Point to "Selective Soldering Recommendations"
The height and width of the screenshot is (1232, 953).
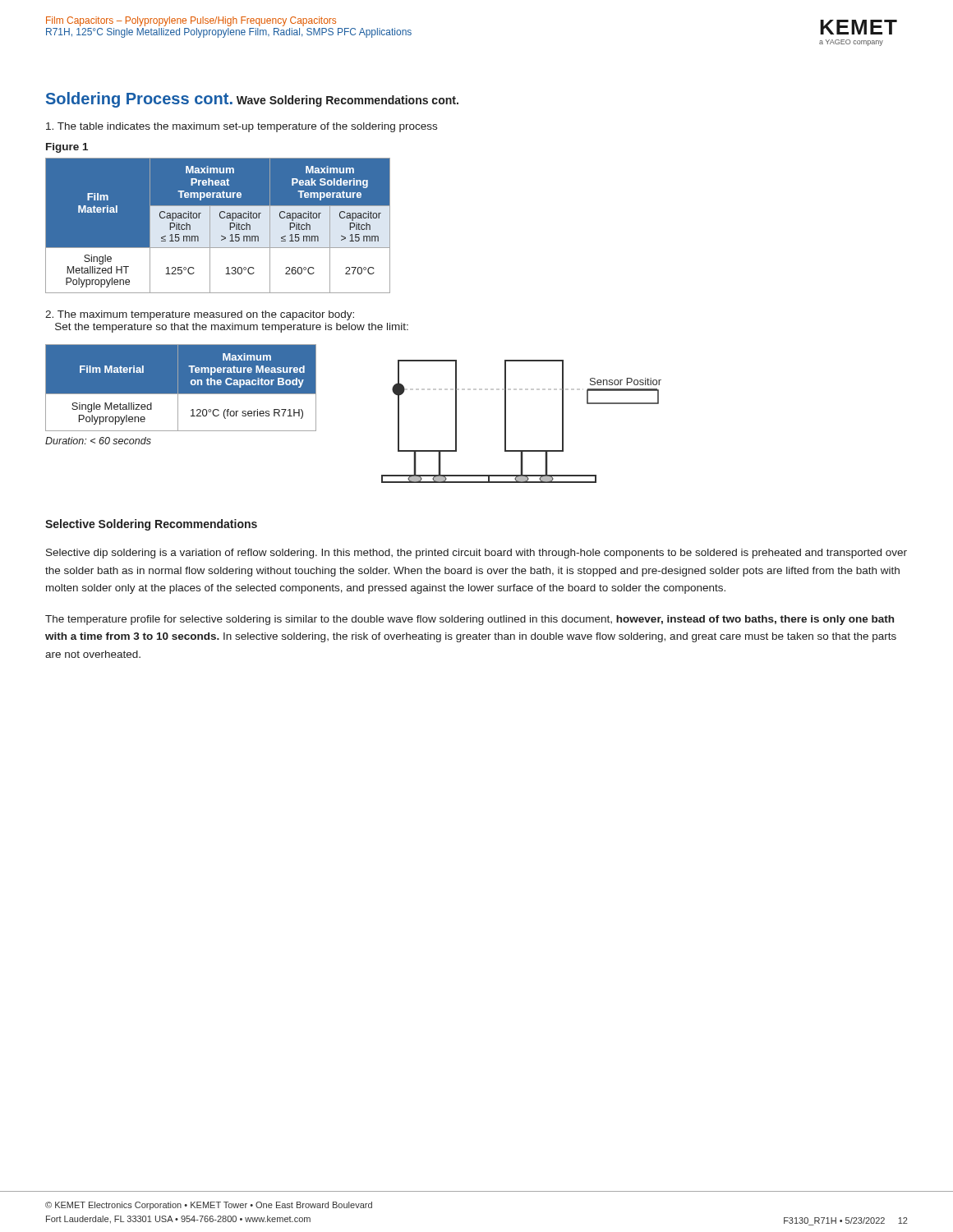151,524
